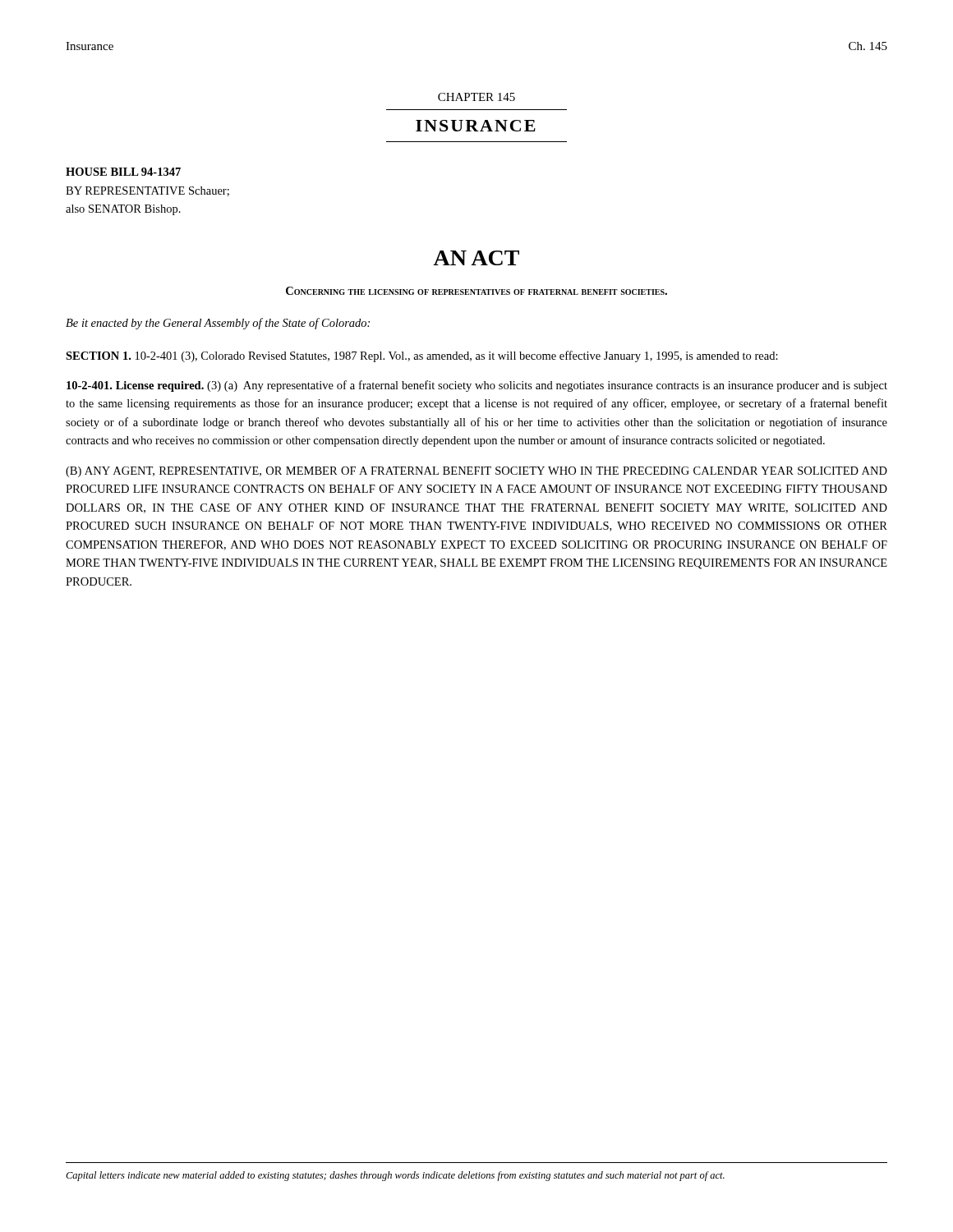Viewport: 953px width, 1232px height.
Task: Click on the element starting "(b) ANY AGENT, REPRESENTATIVE, OR MEMBER OF"
Action: pos(476,526)
